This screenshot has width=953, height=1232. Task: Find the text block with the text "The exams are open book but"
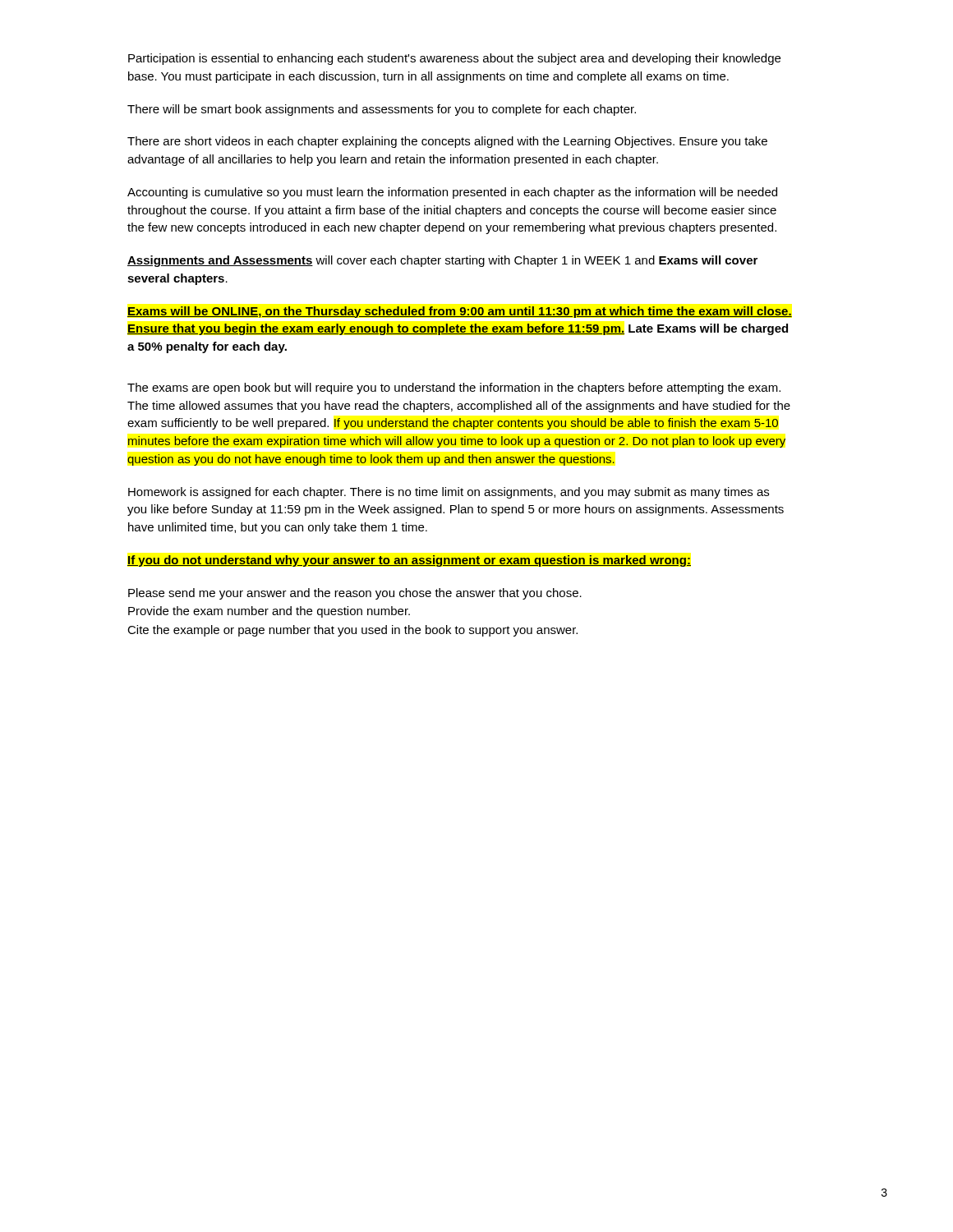[459, 423]
